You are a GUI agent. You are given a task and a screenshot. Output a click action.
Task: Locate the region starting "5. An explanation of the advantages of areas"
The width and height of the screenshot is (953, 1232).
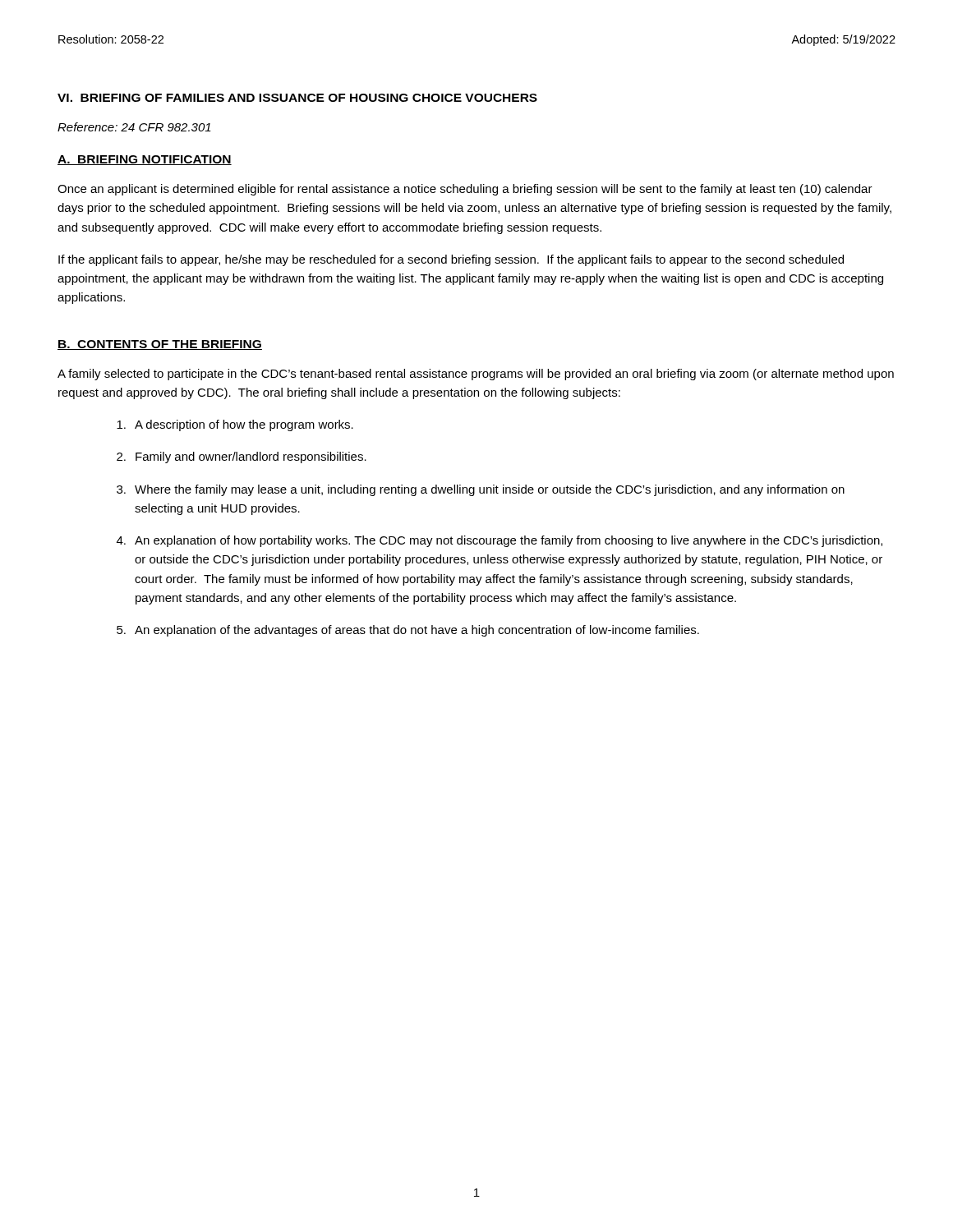(x=501, y=630)
